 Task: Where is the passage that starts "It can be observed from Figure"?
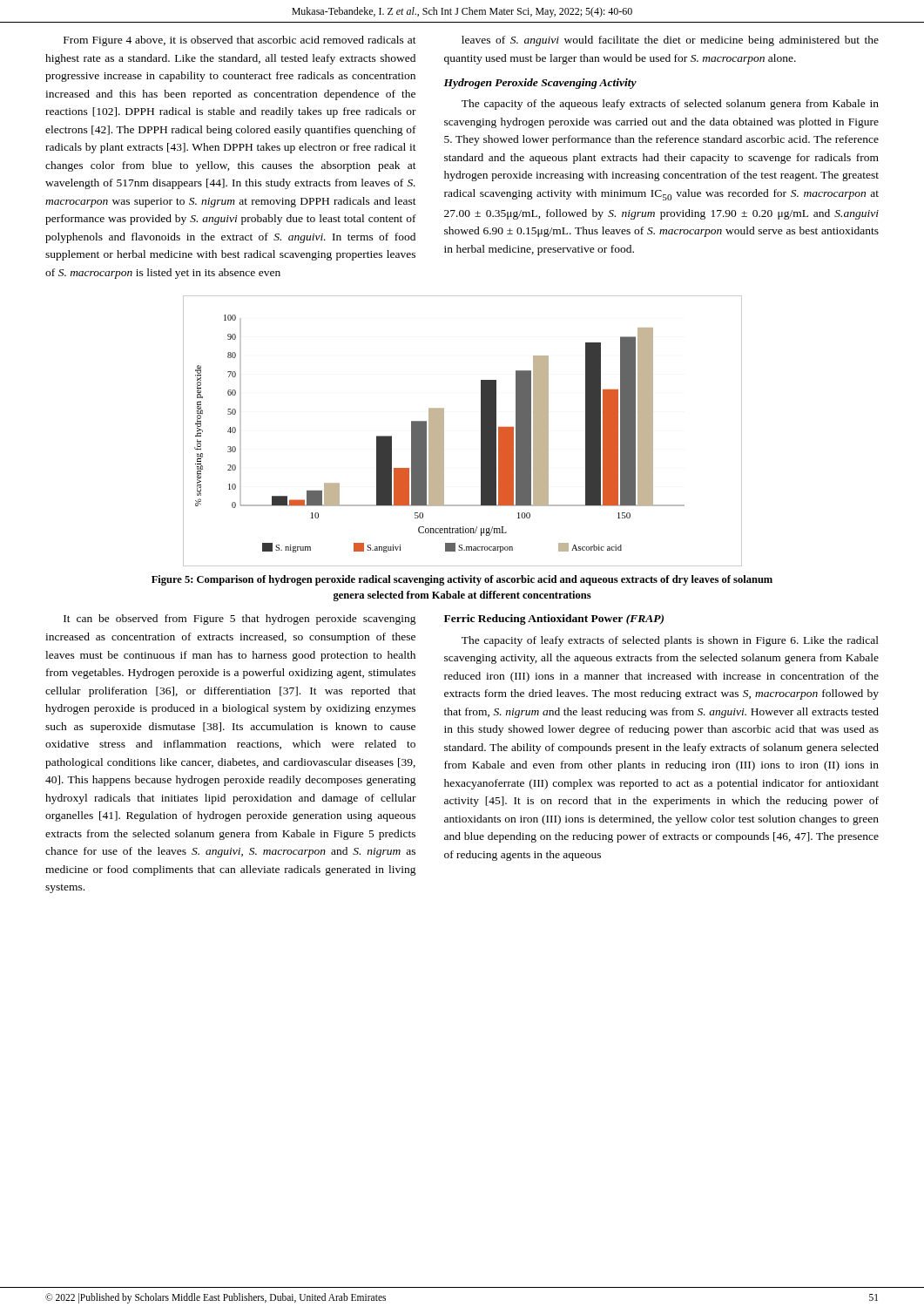click(x=231, y=753)
